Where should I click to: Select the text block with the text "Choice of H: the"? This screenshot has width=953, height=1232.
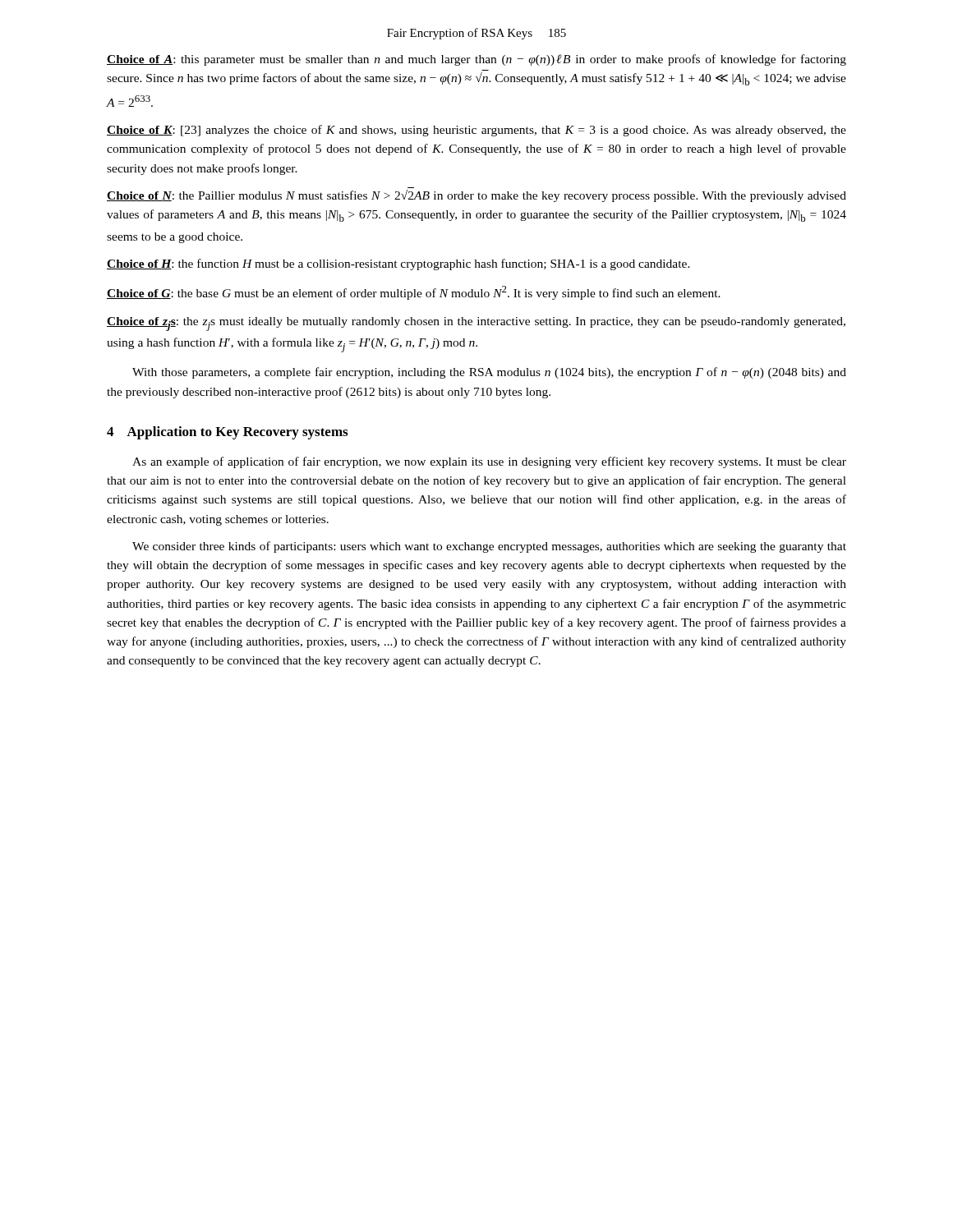click(x=399, y=263)
